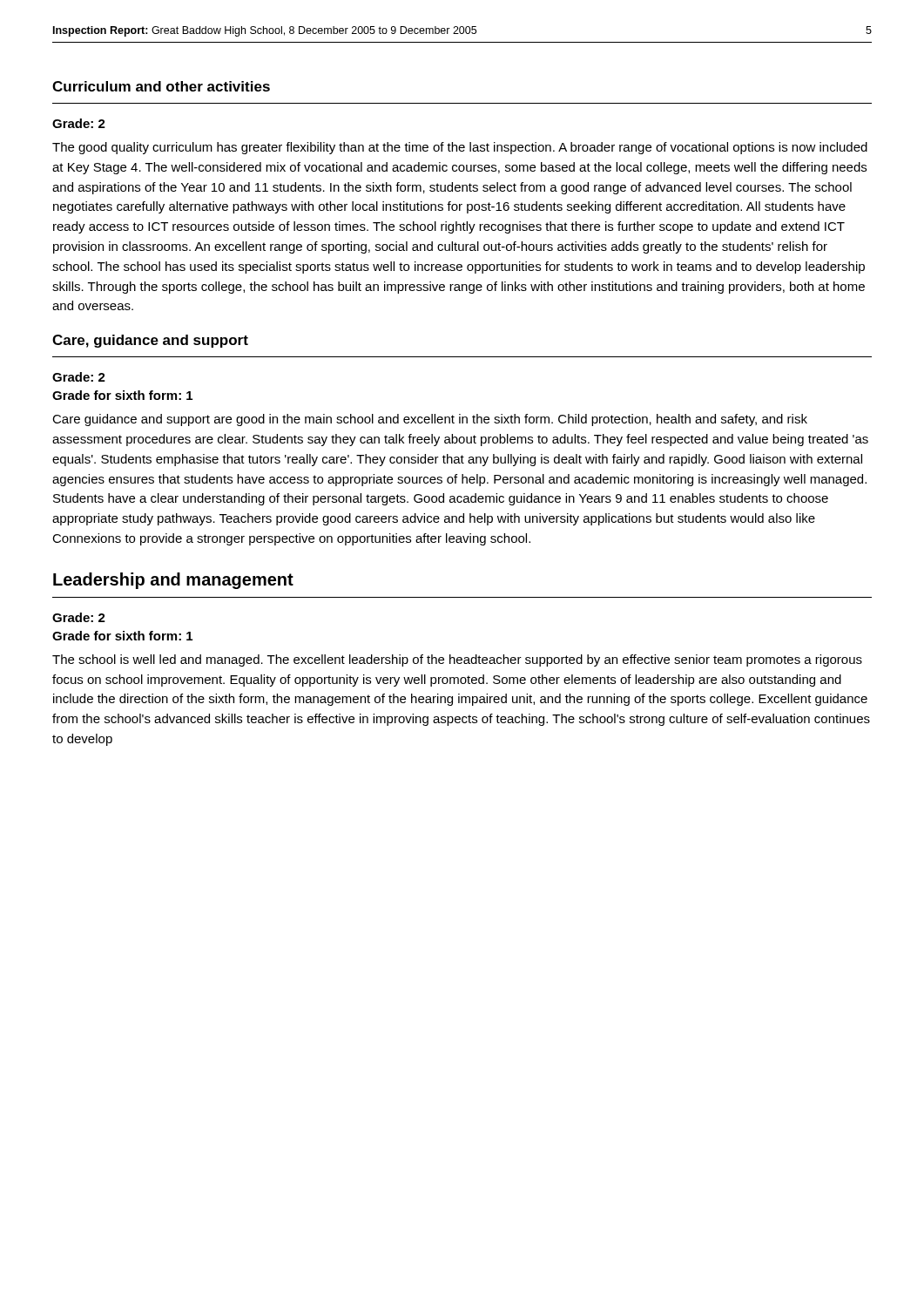
Task: Find the block starting "The good quality curriculum has greater flexibility than"
Action: coord(460,226)
